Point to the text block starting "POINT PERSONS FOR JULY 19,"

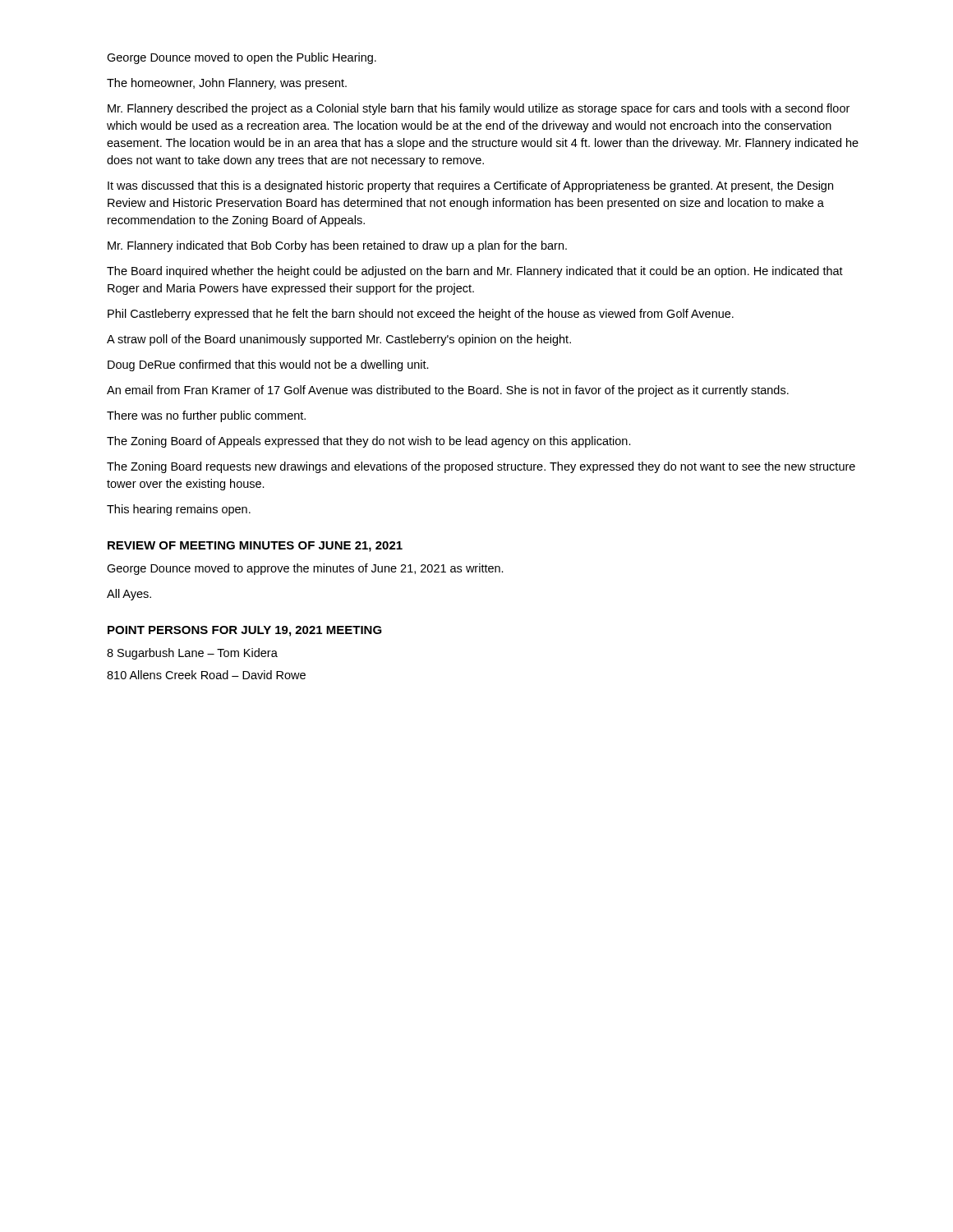pos(244,630)
